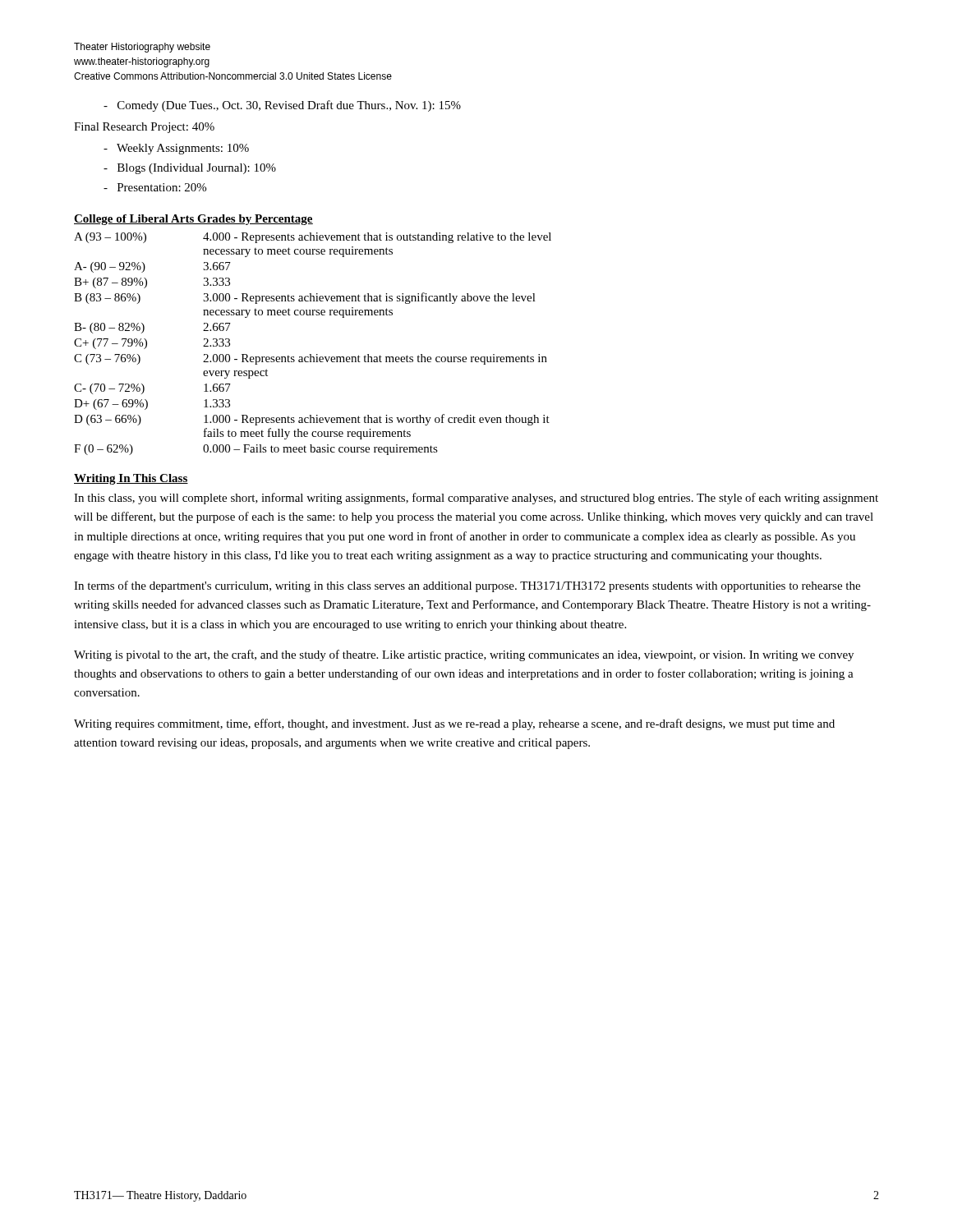
Task: Locate the text block containing "Writing is pivotal to the art, the craft,"
Action: click(x=464, y=673)
